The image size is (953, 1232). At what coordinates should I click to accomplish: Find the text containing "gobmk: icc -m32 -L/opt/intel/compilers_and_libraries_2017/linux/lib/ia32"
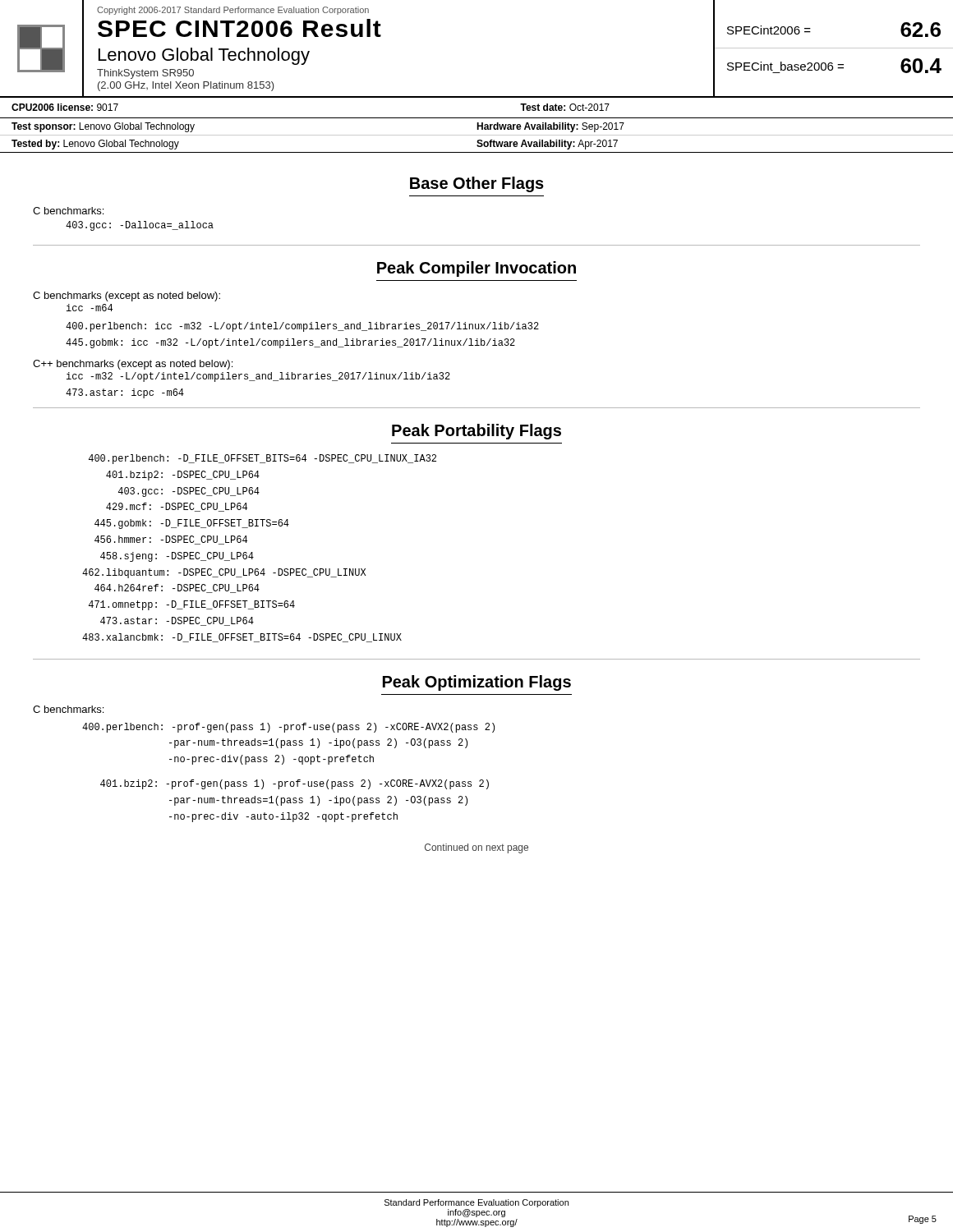point(291,343)
